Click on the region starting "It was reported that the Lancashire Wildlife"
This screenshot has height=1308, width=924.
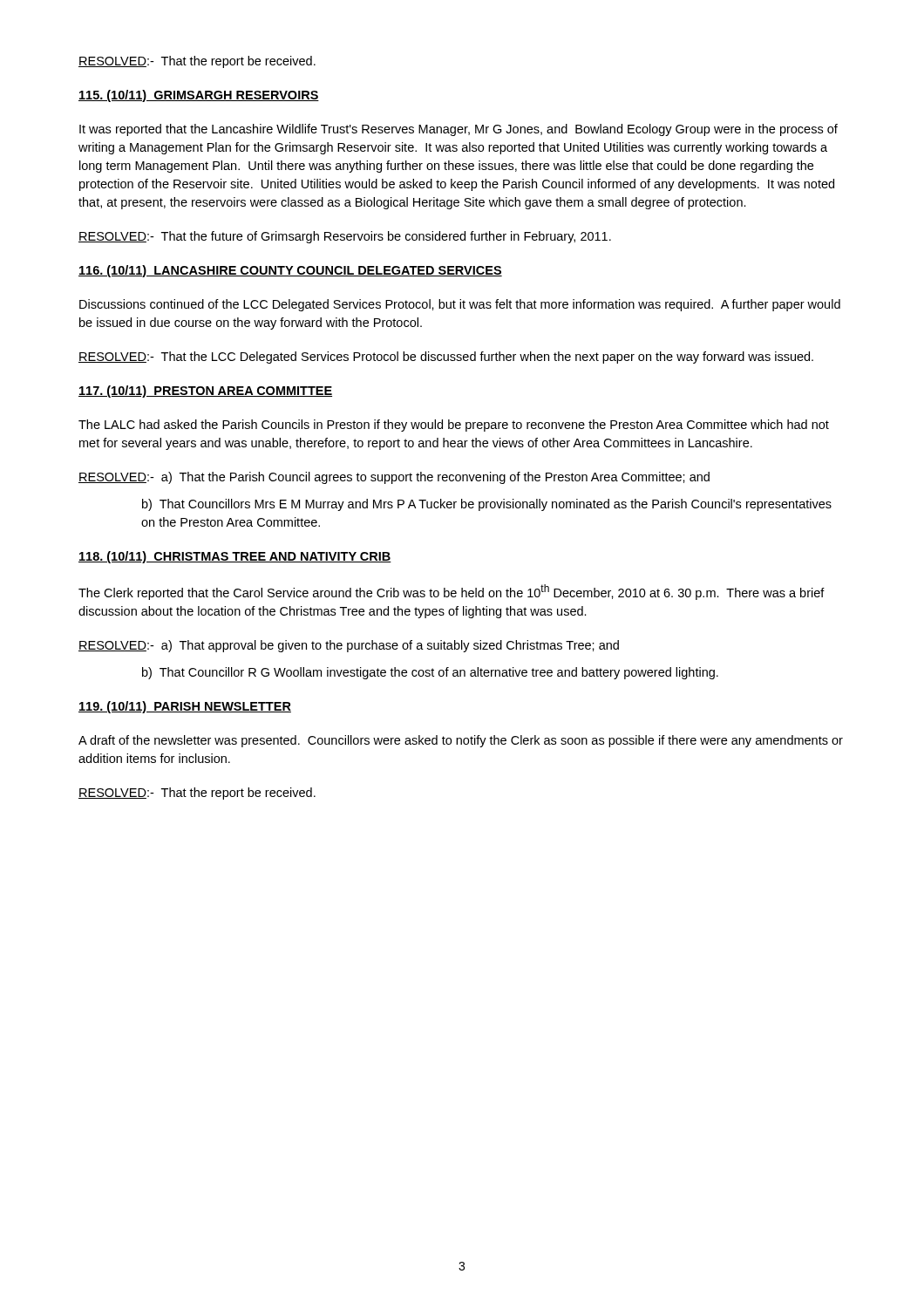462,166
